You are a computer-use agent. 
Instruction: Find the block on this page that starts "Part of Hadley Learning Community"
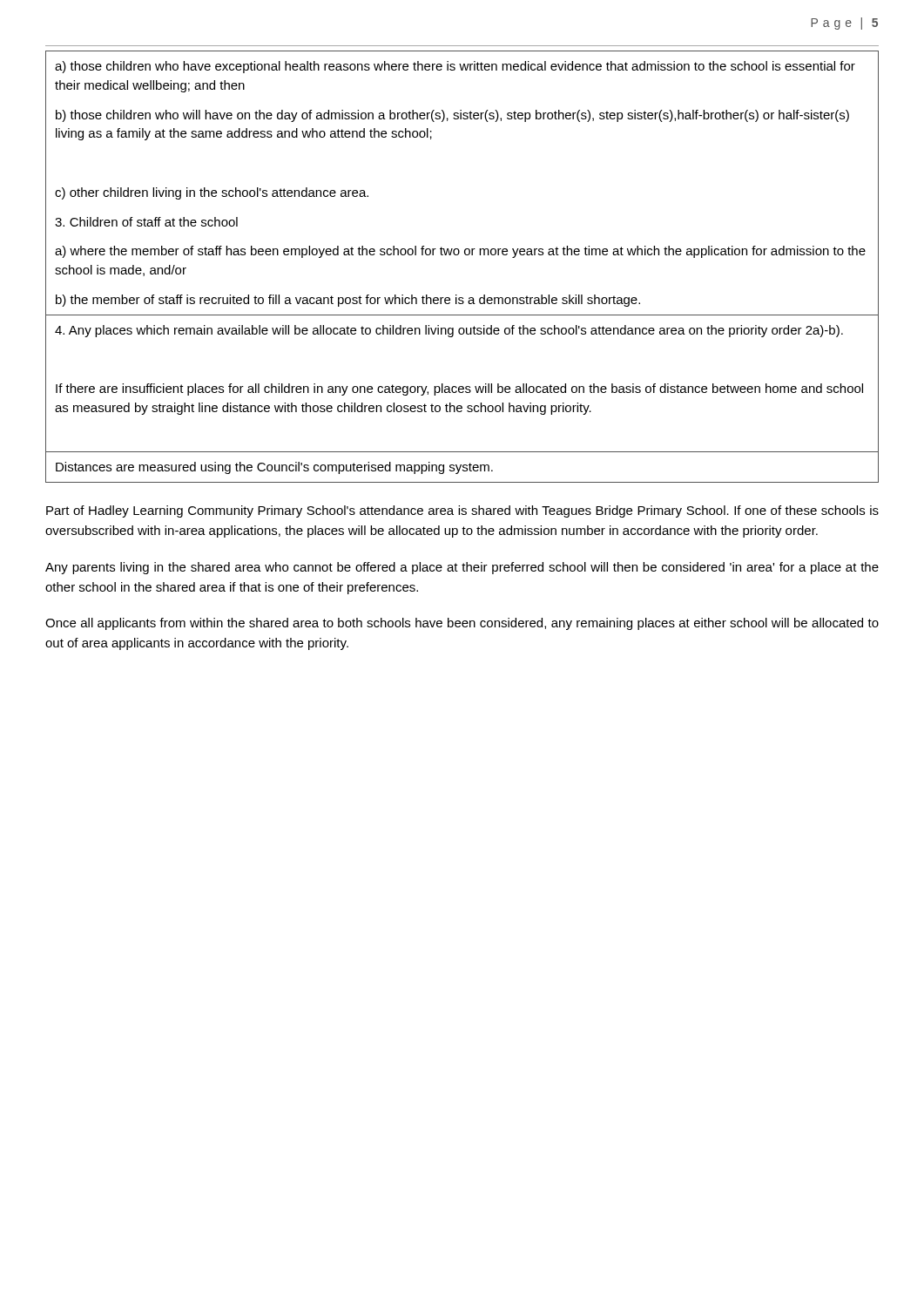click(462, 520)
